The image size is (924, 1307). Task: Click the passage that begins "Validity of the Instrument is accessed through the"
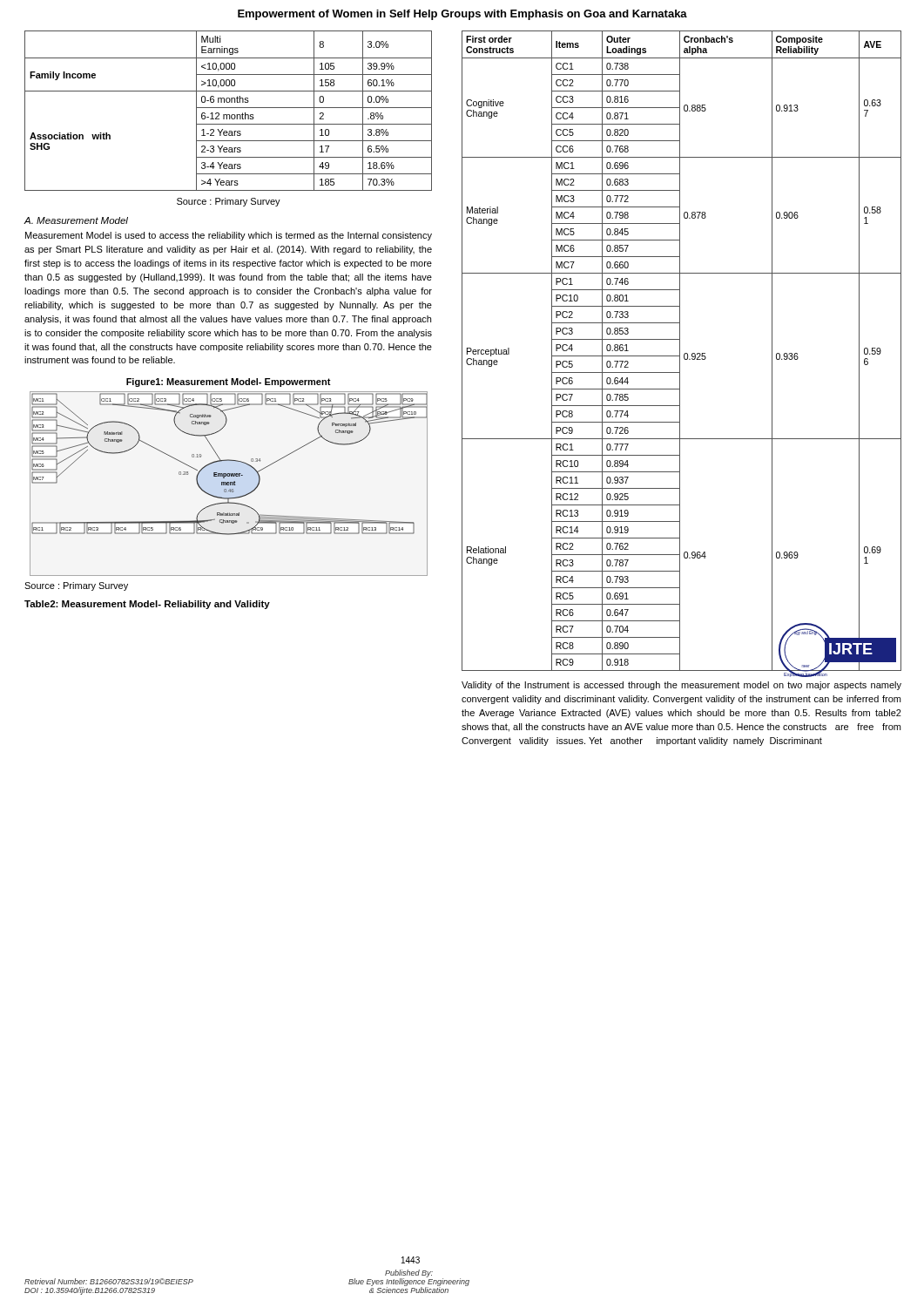[x=681, y=713]
